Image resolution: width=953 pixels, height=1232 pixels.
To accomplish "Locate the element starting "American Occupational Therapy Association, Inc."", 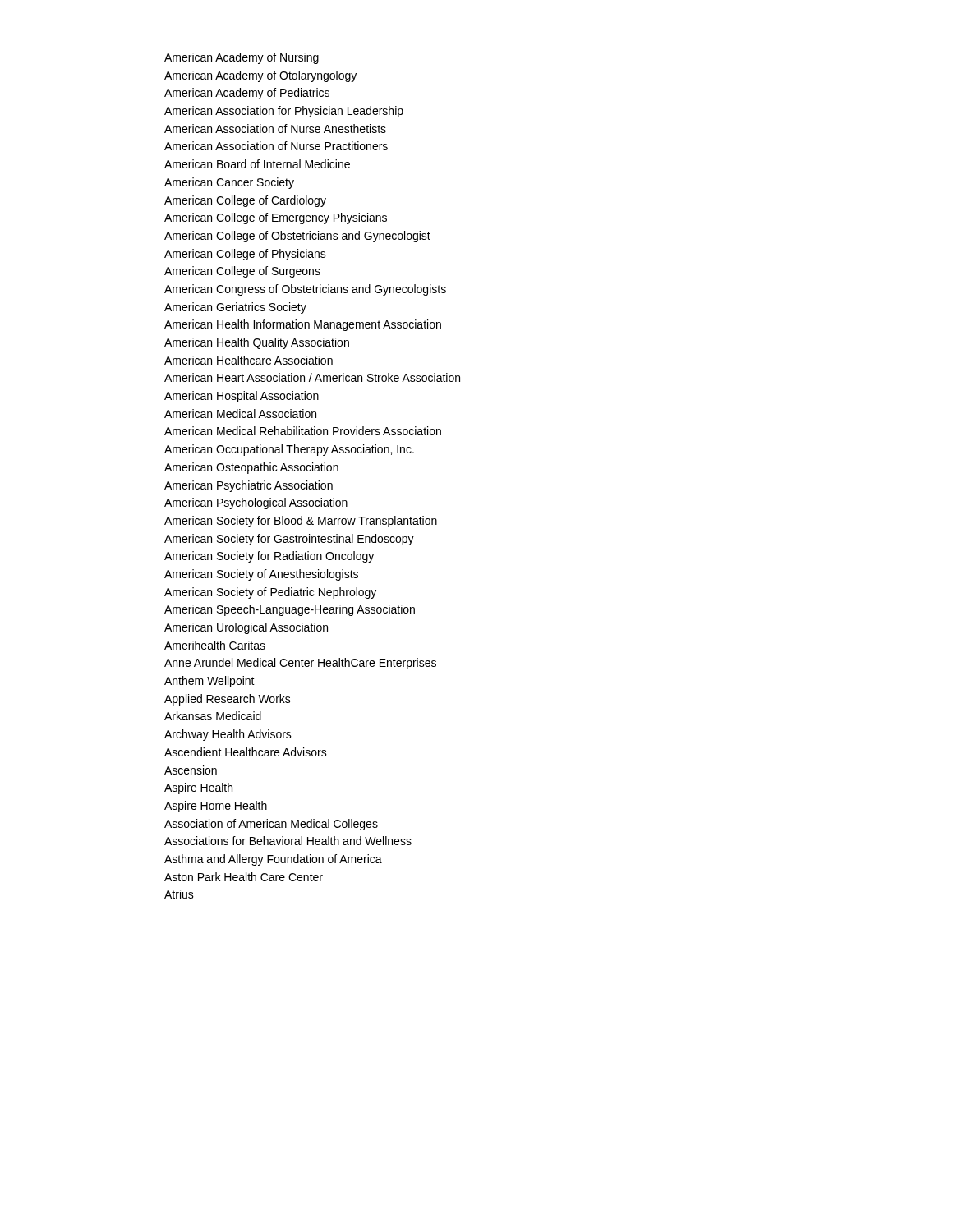I will point(290,449).
